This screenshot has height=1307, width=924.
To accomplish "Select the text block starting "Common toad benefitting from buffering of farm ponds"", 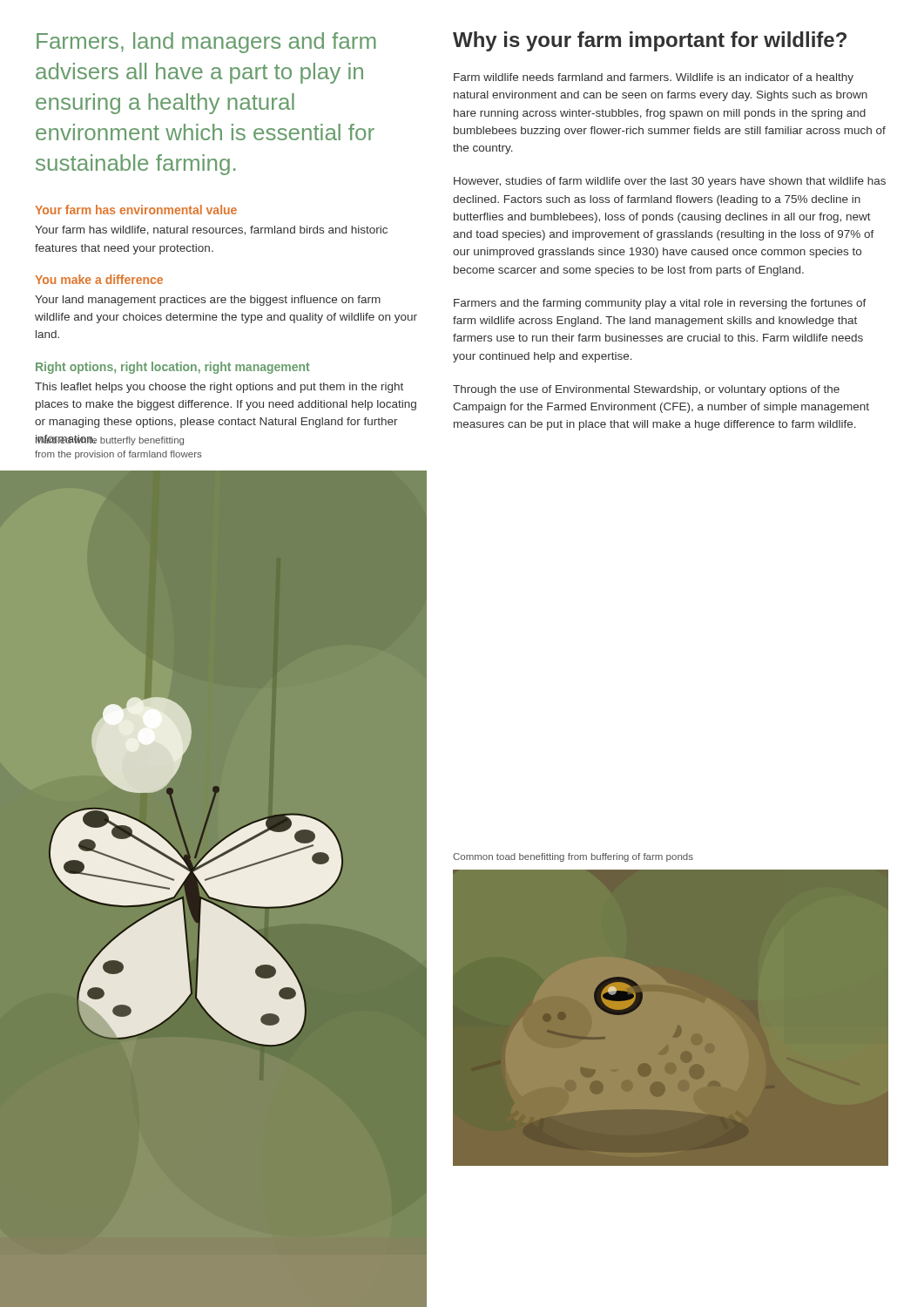I will click(573, 857).
